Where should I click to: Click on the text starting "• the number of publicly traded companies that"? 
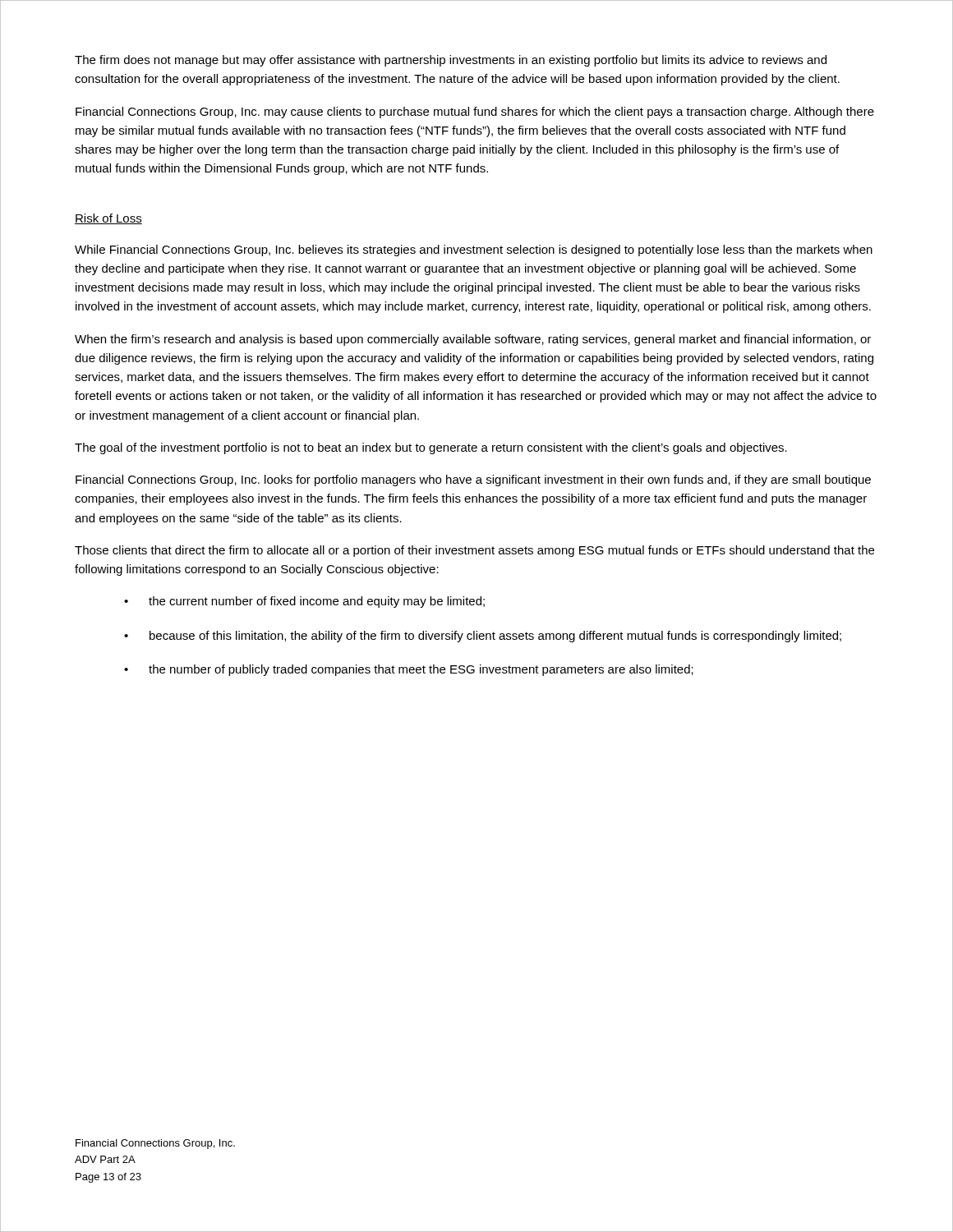pyautogui.click(x=409, y=669)
